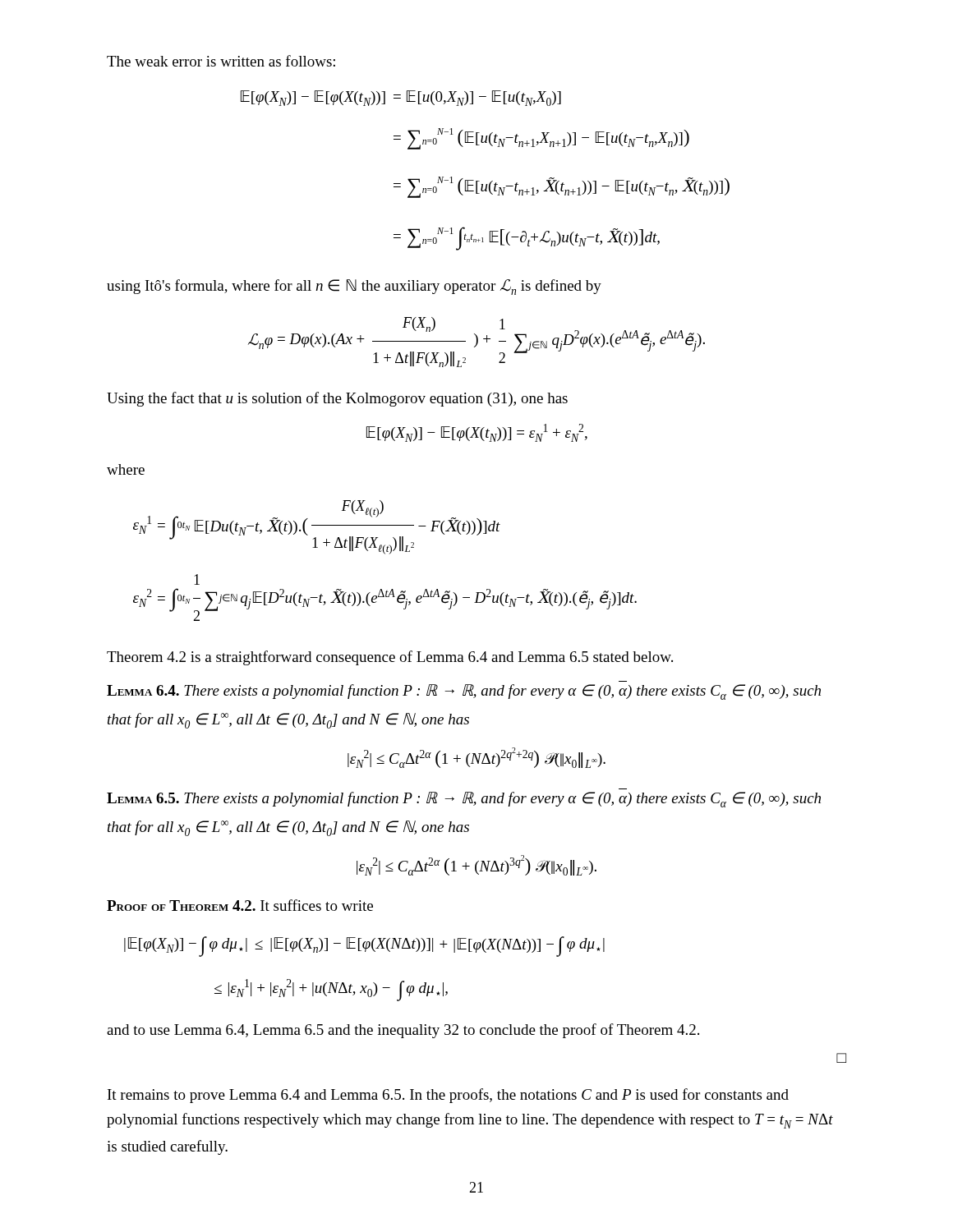The image size is (953, 1232).
Task: Click where it says "𝔼[φ(XN)] − 𝔼[φ(X(tN))] = εN1 + εN2,"
Action: (x=476, y=434)
